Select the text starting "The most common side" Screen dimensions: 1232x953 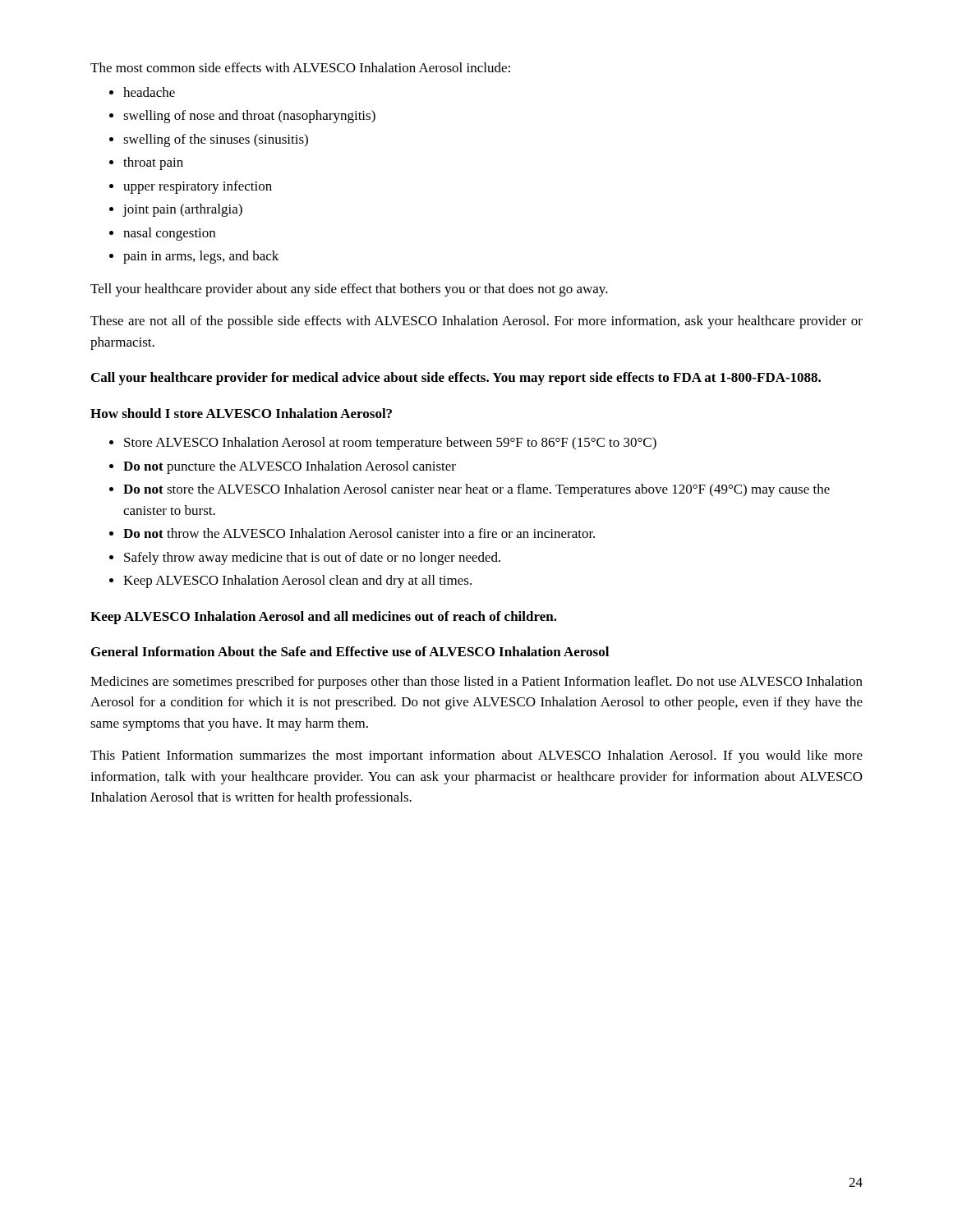pos(476,68)
